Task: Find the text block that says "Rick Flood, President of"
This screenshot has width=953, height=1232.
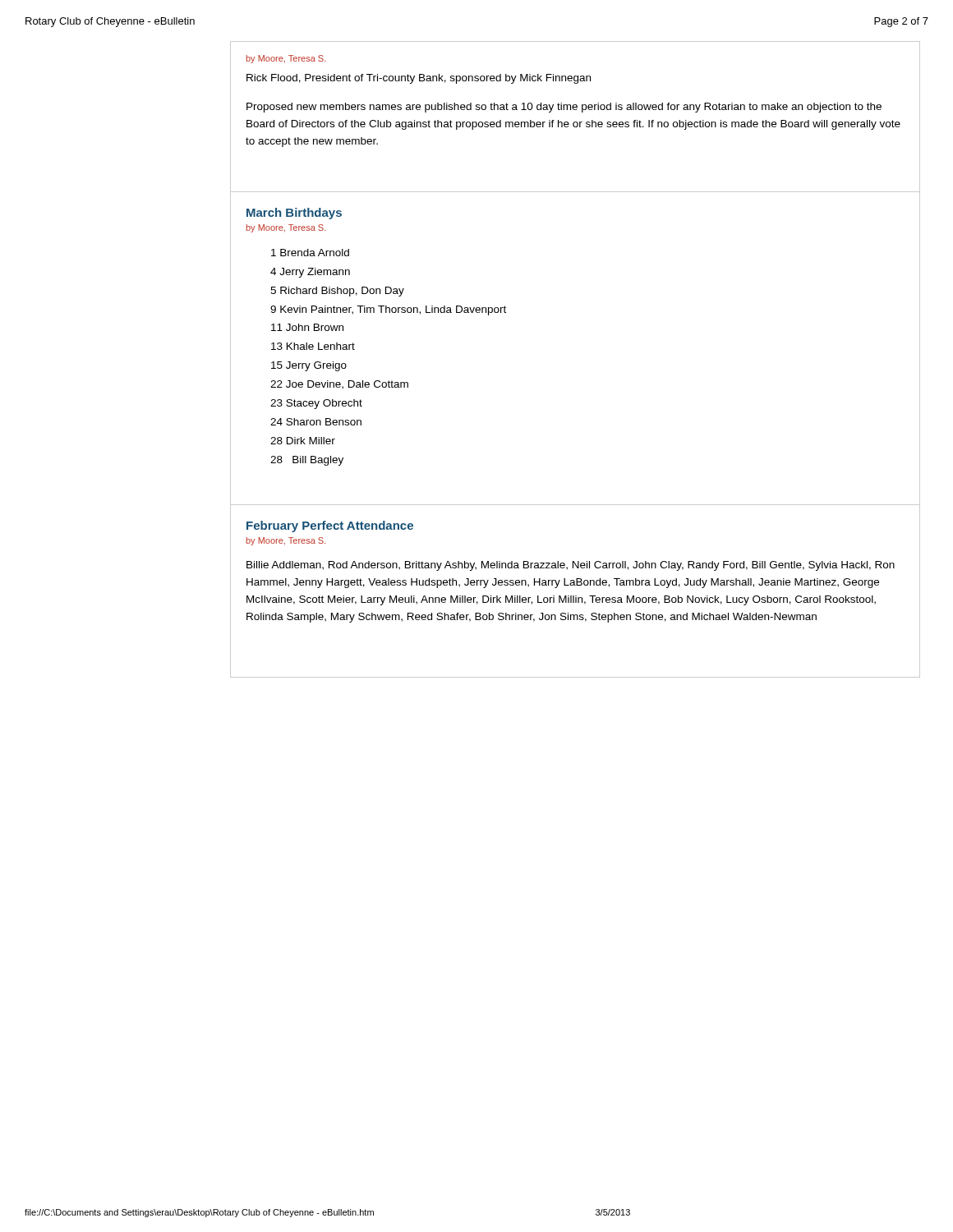Action: (419, 78)
